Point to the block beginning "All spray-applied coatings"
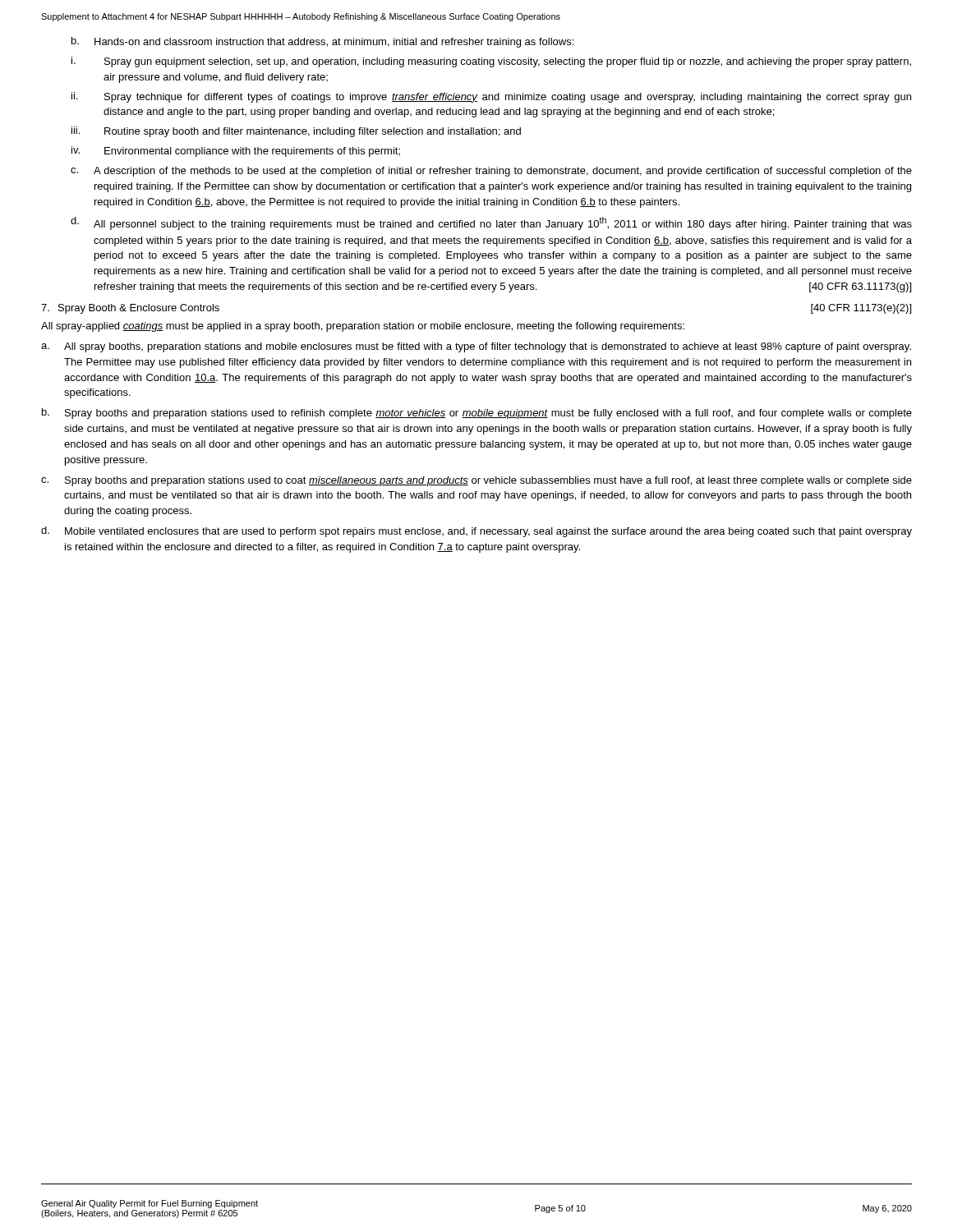953x1232 pixels. click(363, 326)
